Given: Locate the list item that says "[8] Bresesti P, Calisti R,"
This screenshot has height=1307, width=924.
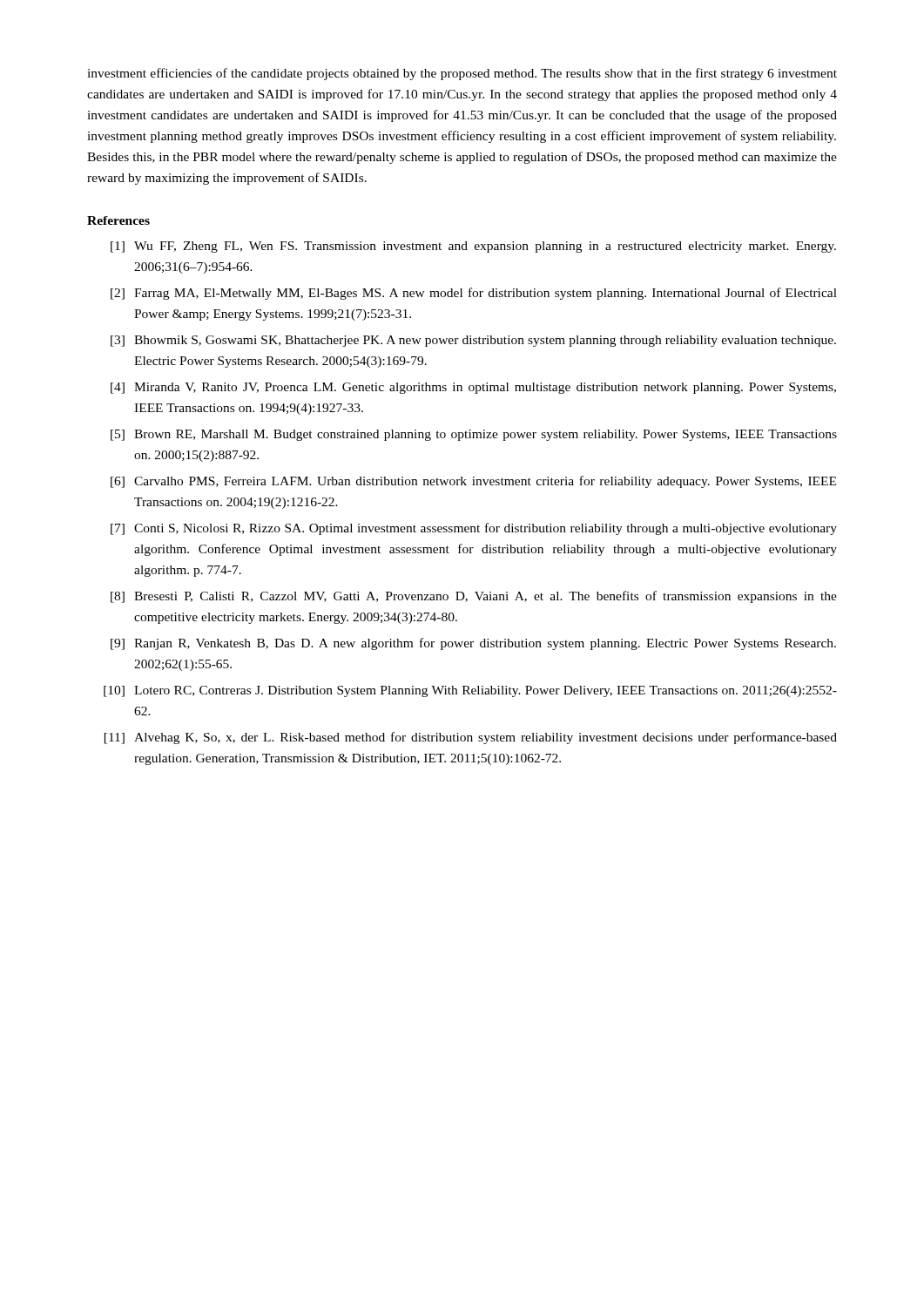Looking at the screenshot, I should [x=462, y=607].
